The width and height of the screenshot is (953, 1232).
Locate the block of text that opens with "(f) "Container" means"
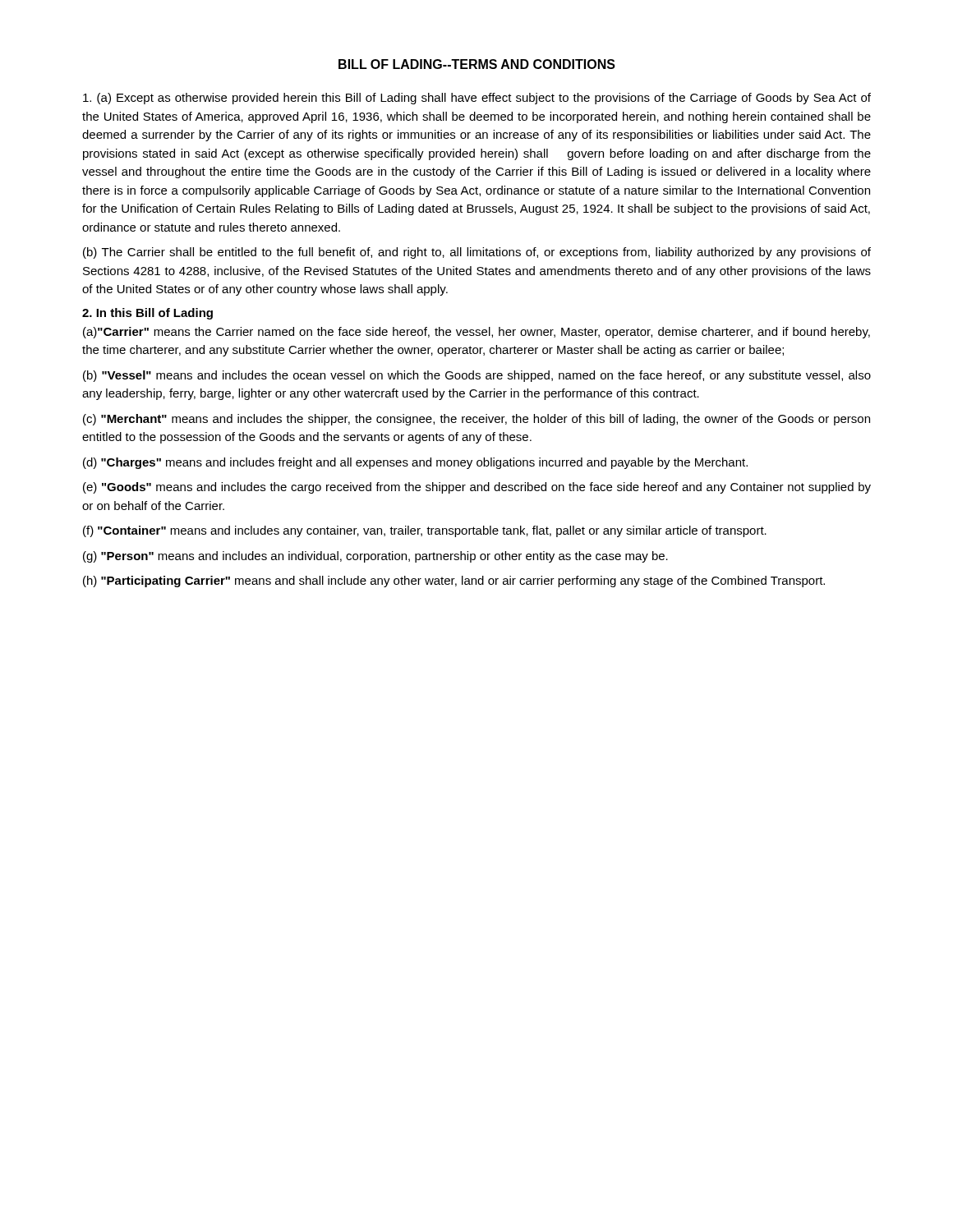(x=425, y=530)
